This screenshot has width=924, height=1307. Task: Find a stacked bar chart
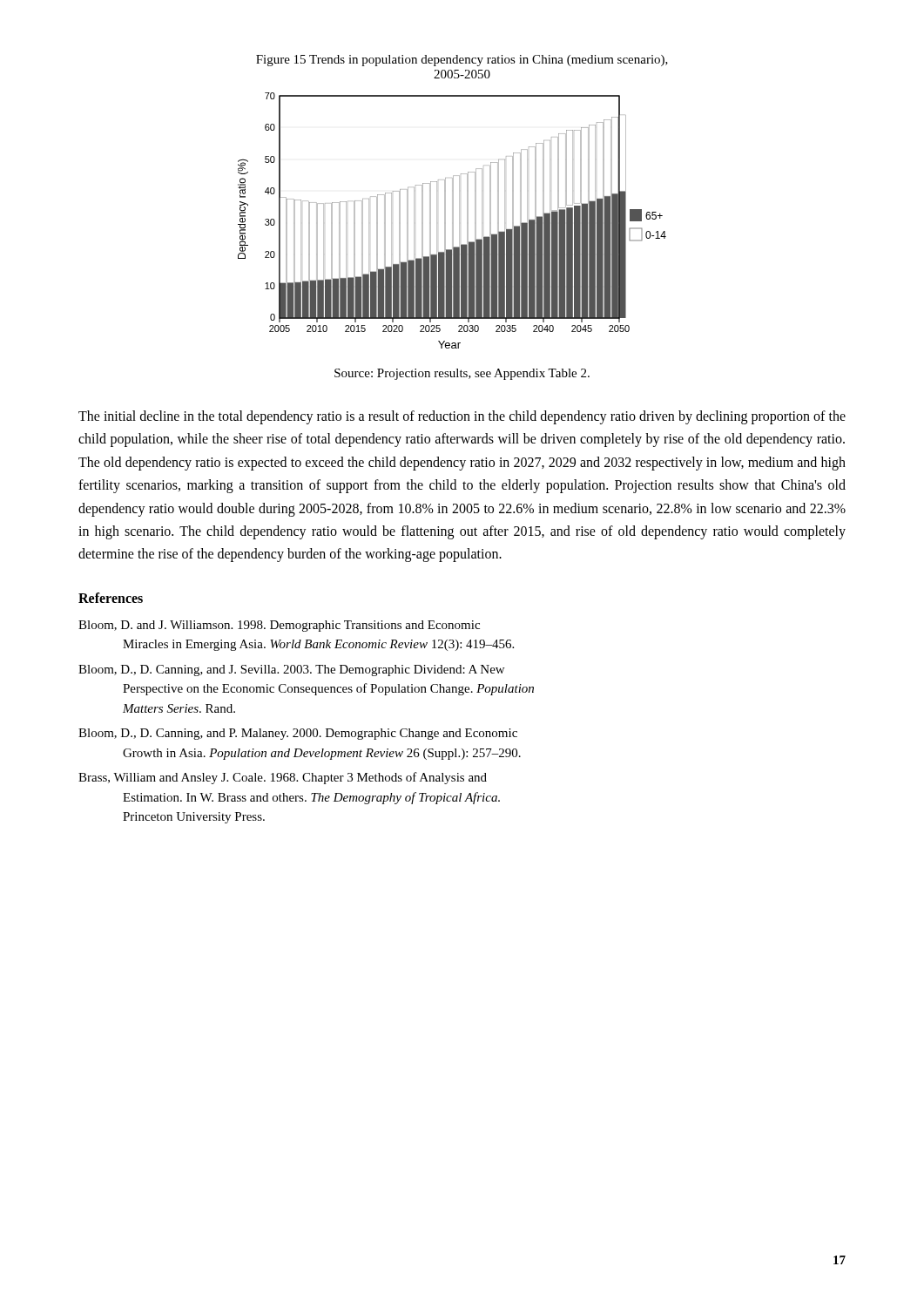click(x=462, y=224)
